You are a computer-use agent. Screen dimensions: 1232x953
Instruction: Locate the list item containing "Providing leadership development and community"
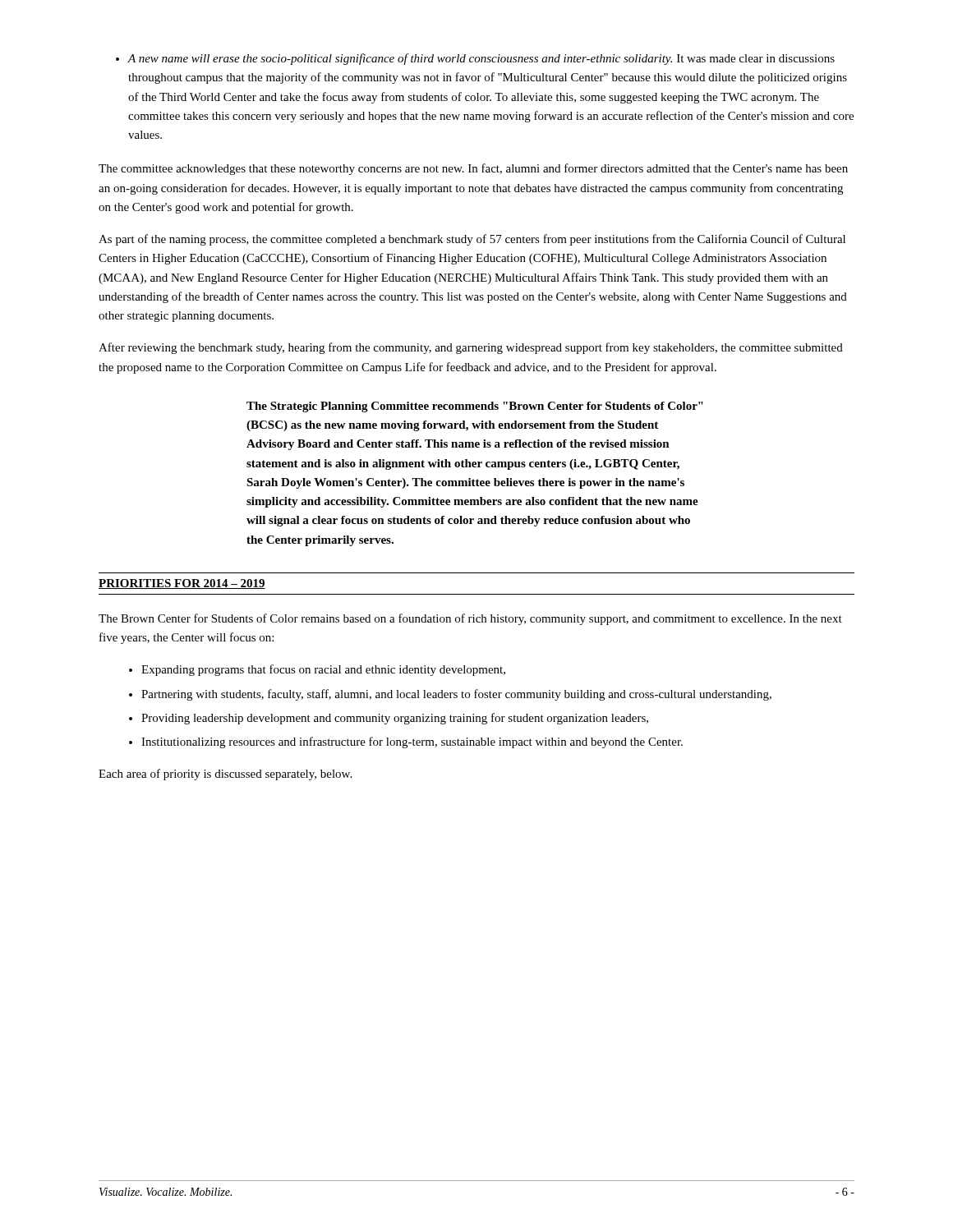(x=476, y=718)
